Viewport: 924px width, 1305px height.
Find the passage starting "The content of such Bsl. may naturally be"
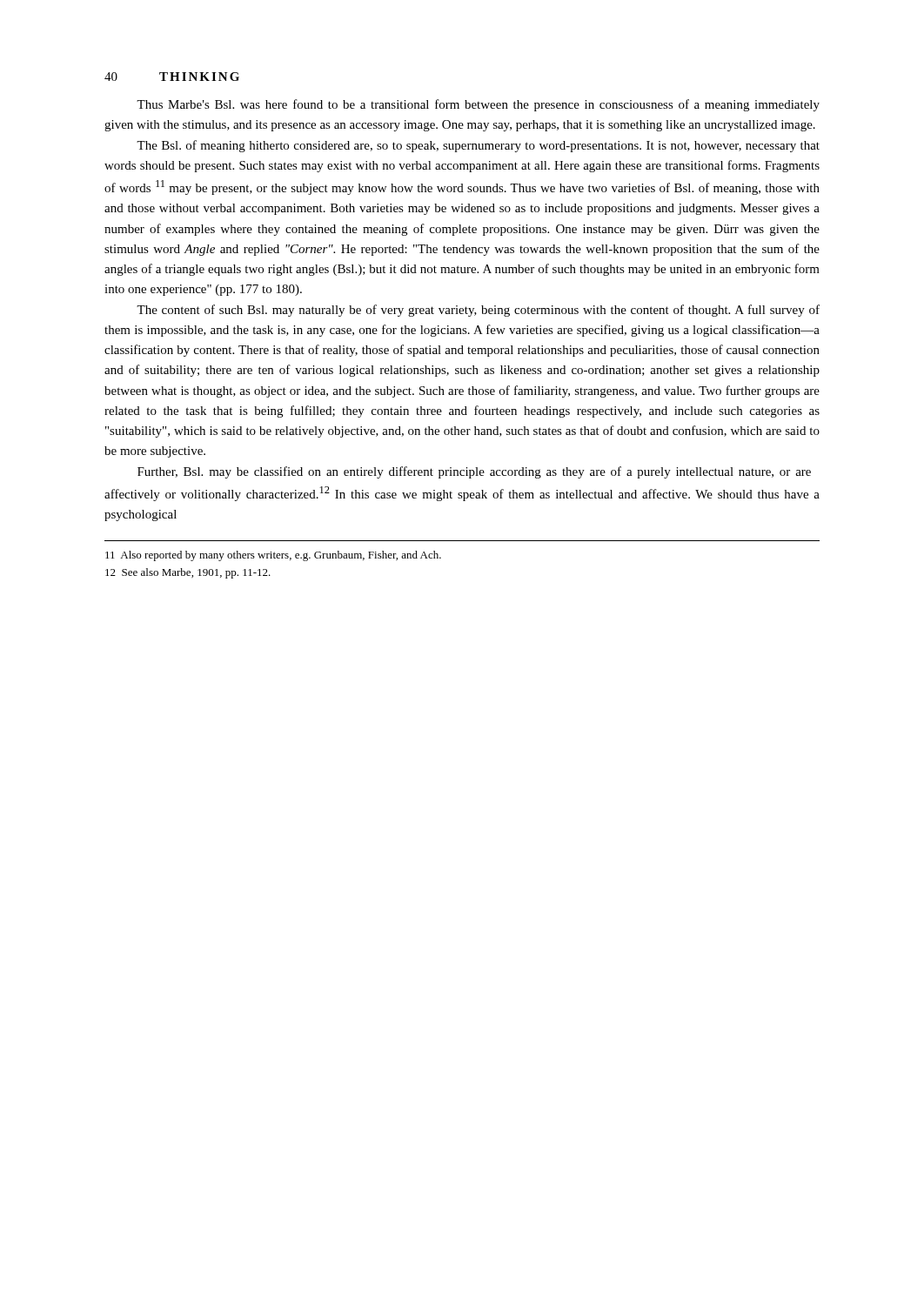click(462, 381)
